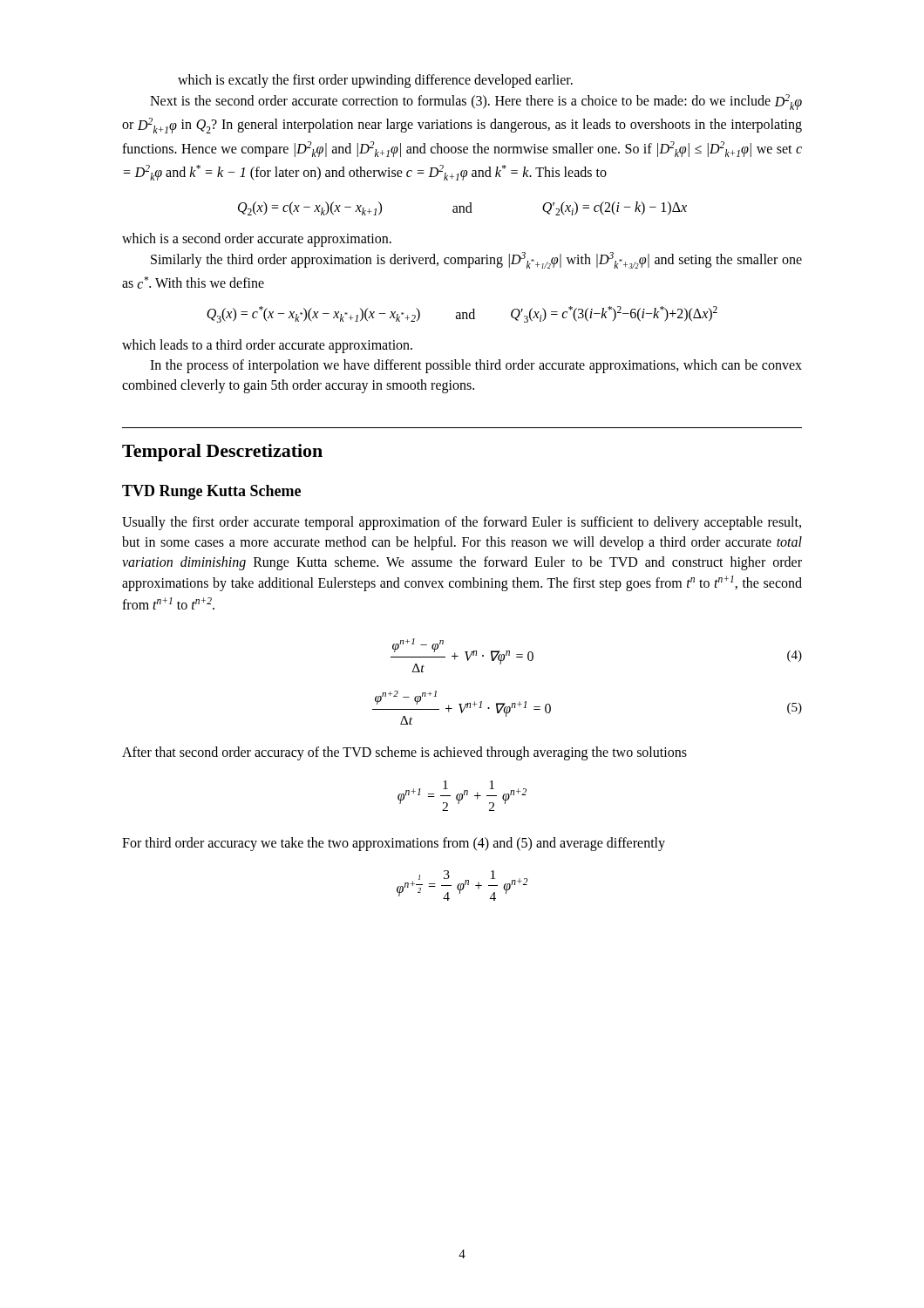
Task: Select the text block with the text "Usually the first"
Action: tap(462, 563)
